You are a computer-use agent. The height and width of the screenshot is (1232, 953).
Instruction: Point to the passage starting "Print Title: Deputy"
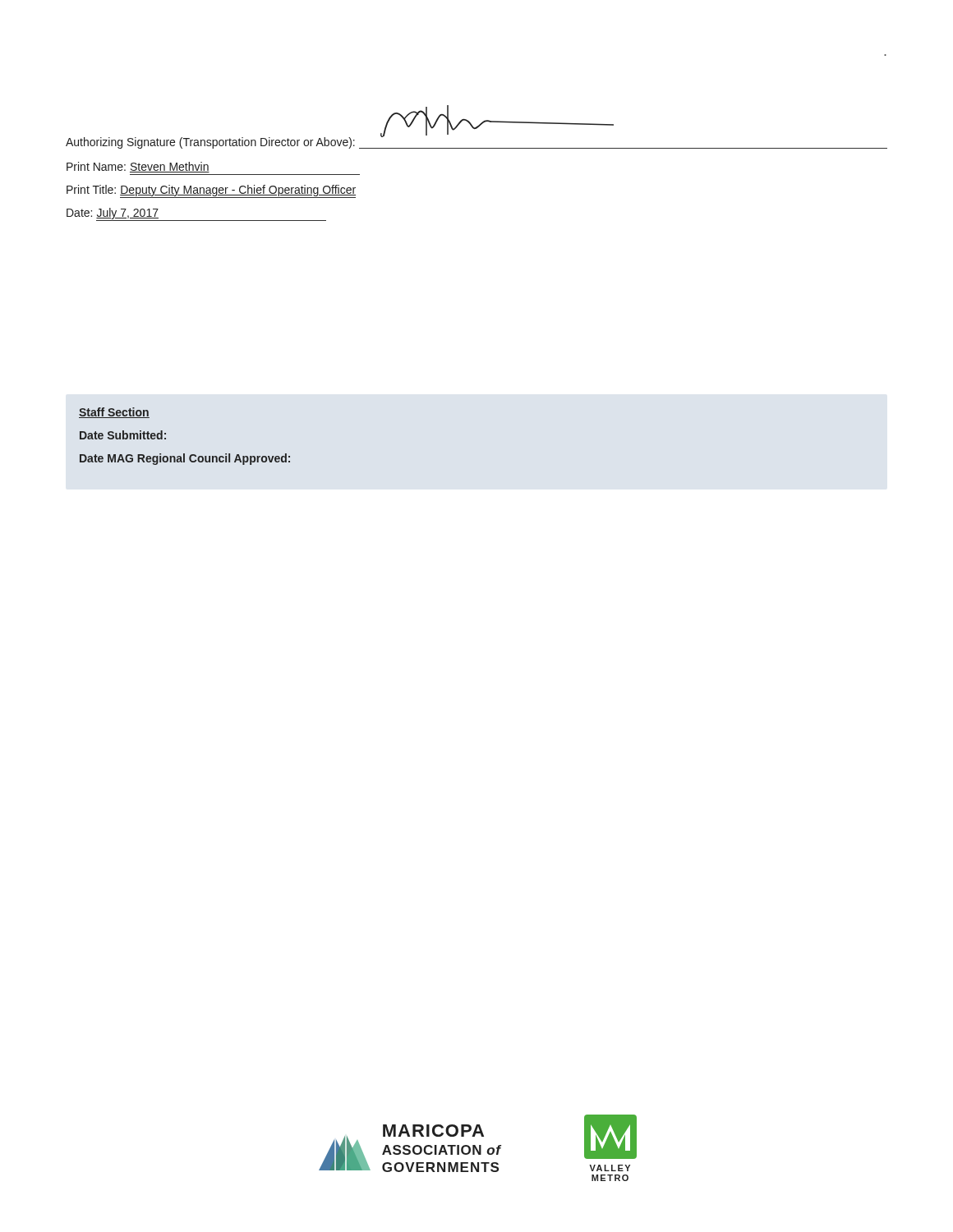211,191
